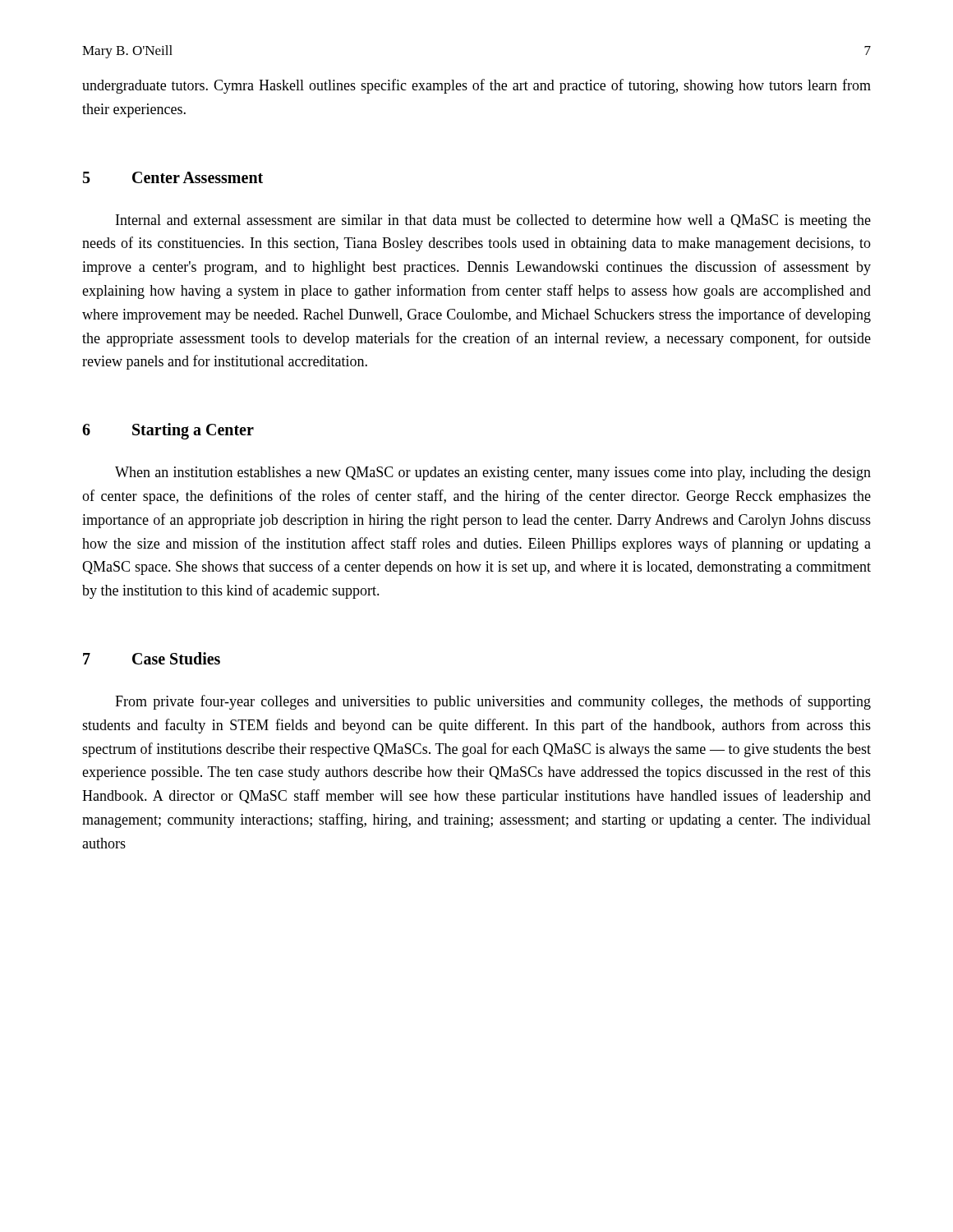The height and width of the screenshot is (1232, 953).
Task: Find the passage starting "From private four-year colleges"
Action: coord(476,772)
